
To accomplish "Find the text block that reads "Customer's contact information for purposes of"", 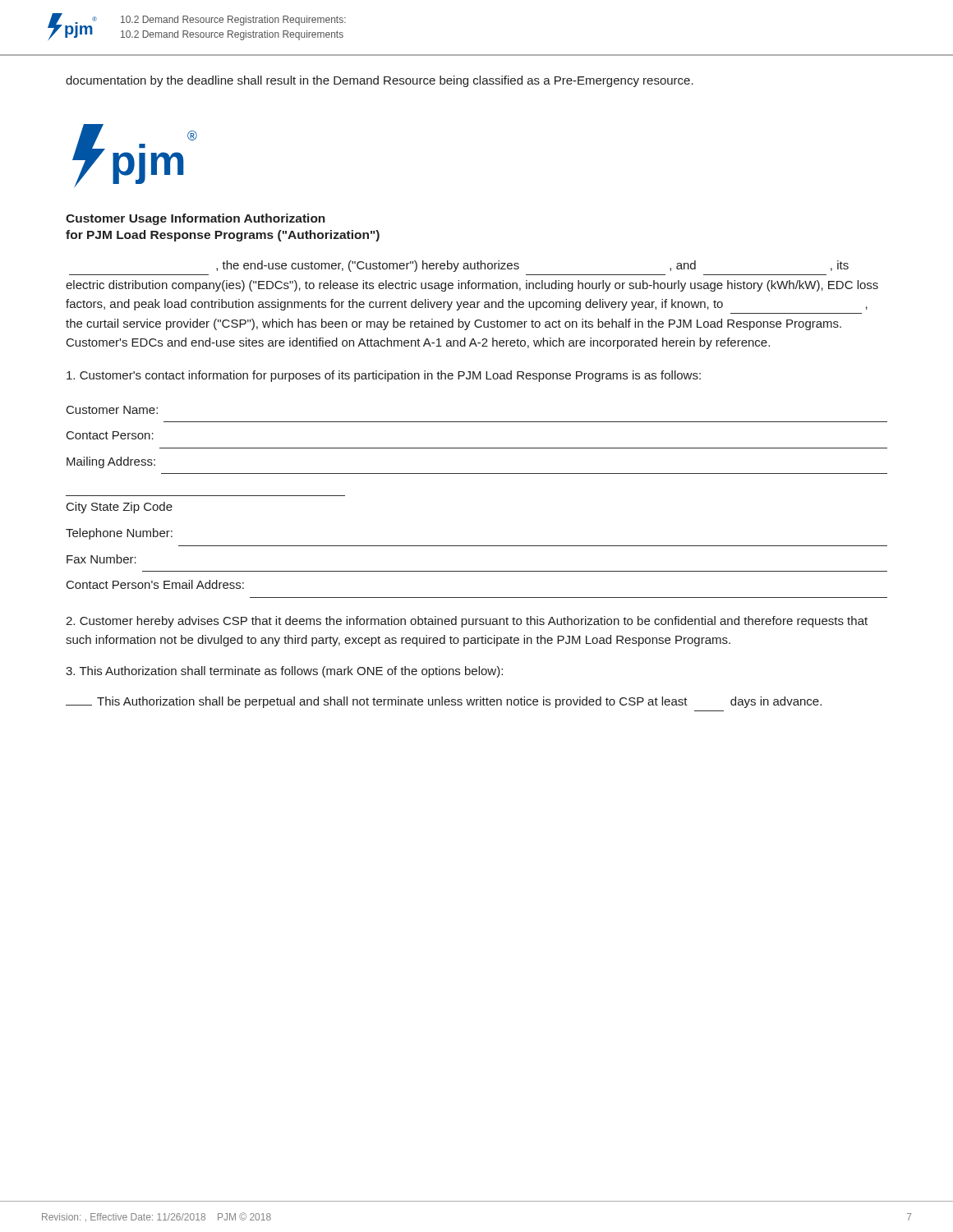I will point(384,375).
